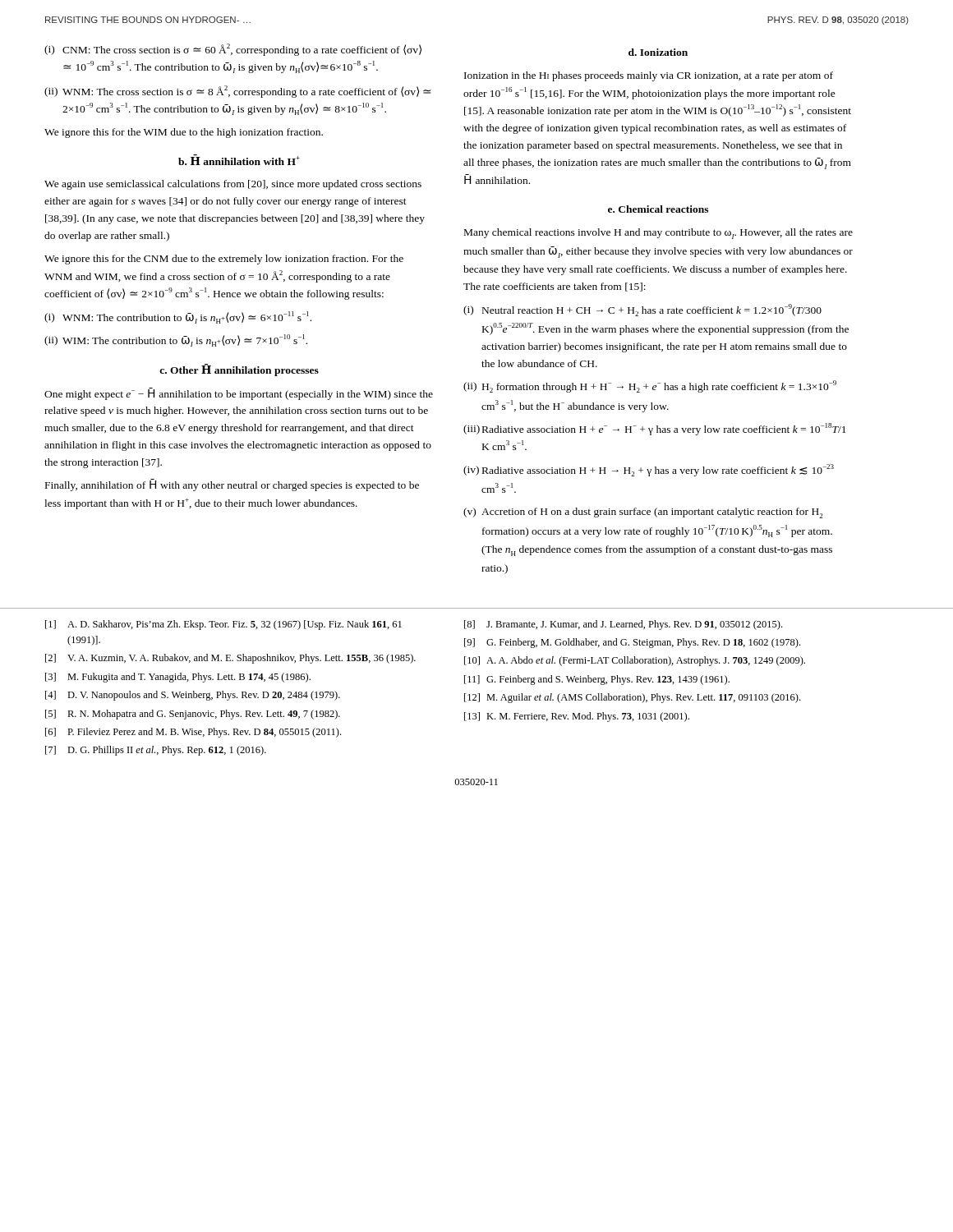The height and width of the screenshot is (1232, 953).
Task: Click the passage that begins "(ii) H2 formation through H"
Action: (658, 397)
